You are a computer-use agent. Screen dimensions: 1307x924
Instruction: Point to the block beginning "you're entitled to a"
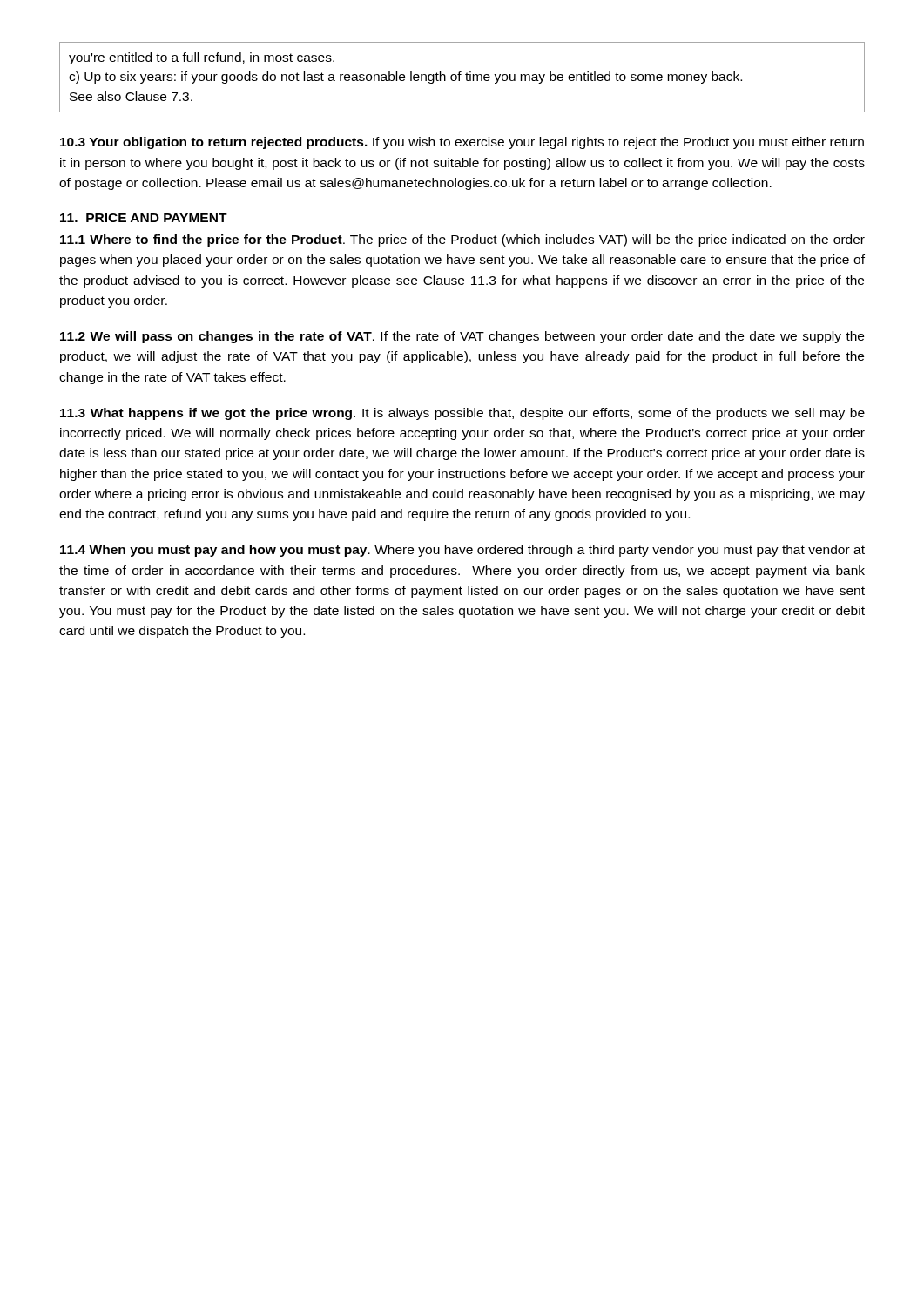pyautogui.click(x=406, y=77)
